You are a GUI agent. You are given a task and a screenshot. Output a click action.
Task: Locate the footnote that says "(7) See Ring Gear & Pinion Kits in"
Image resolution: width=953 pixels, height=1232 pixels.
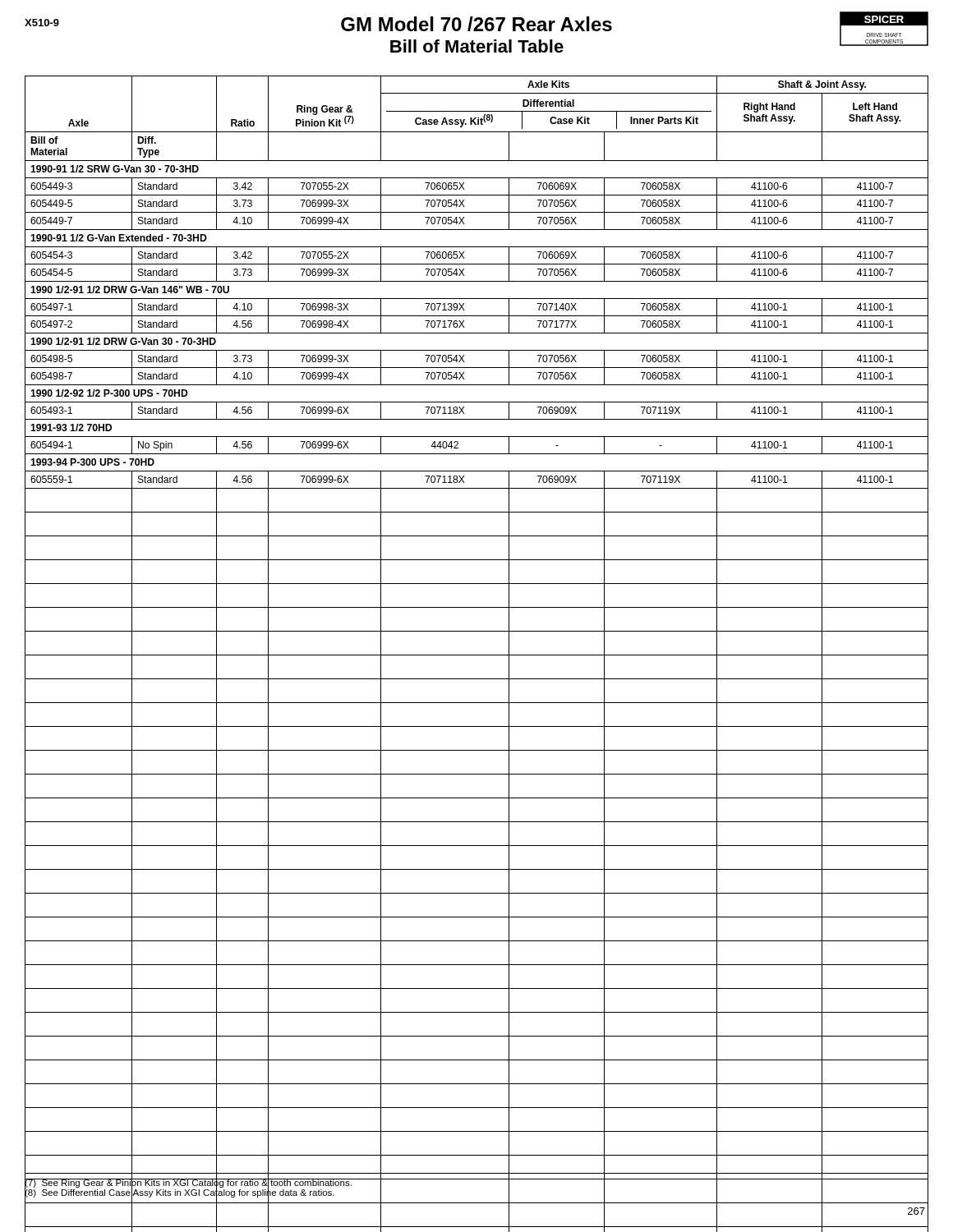(x=476, y=1188)
